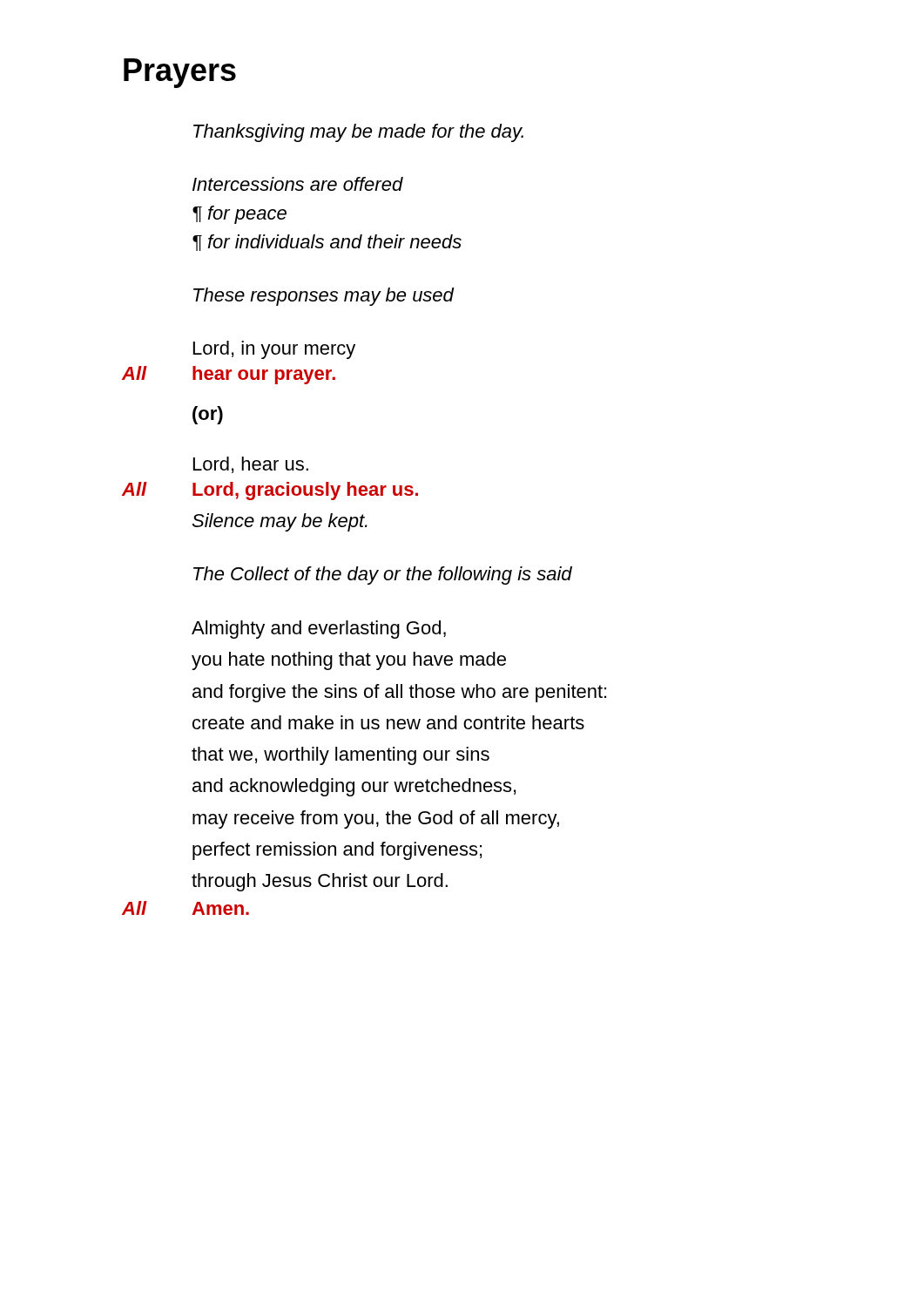
Task: Locate the text with the text "Silence may be kept."
Action: 280,522
